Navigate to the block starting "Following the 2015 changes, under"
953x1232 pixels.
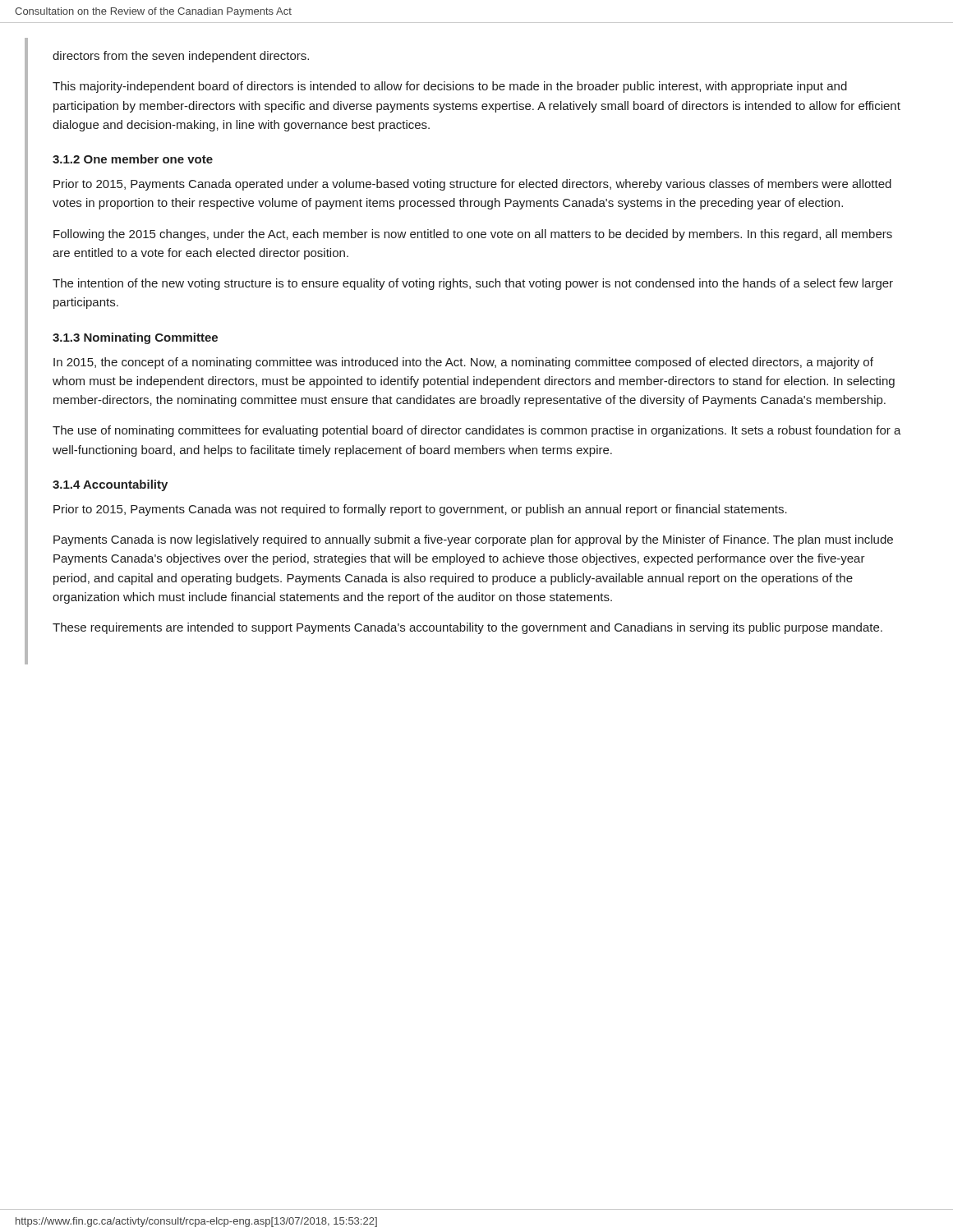472,243
